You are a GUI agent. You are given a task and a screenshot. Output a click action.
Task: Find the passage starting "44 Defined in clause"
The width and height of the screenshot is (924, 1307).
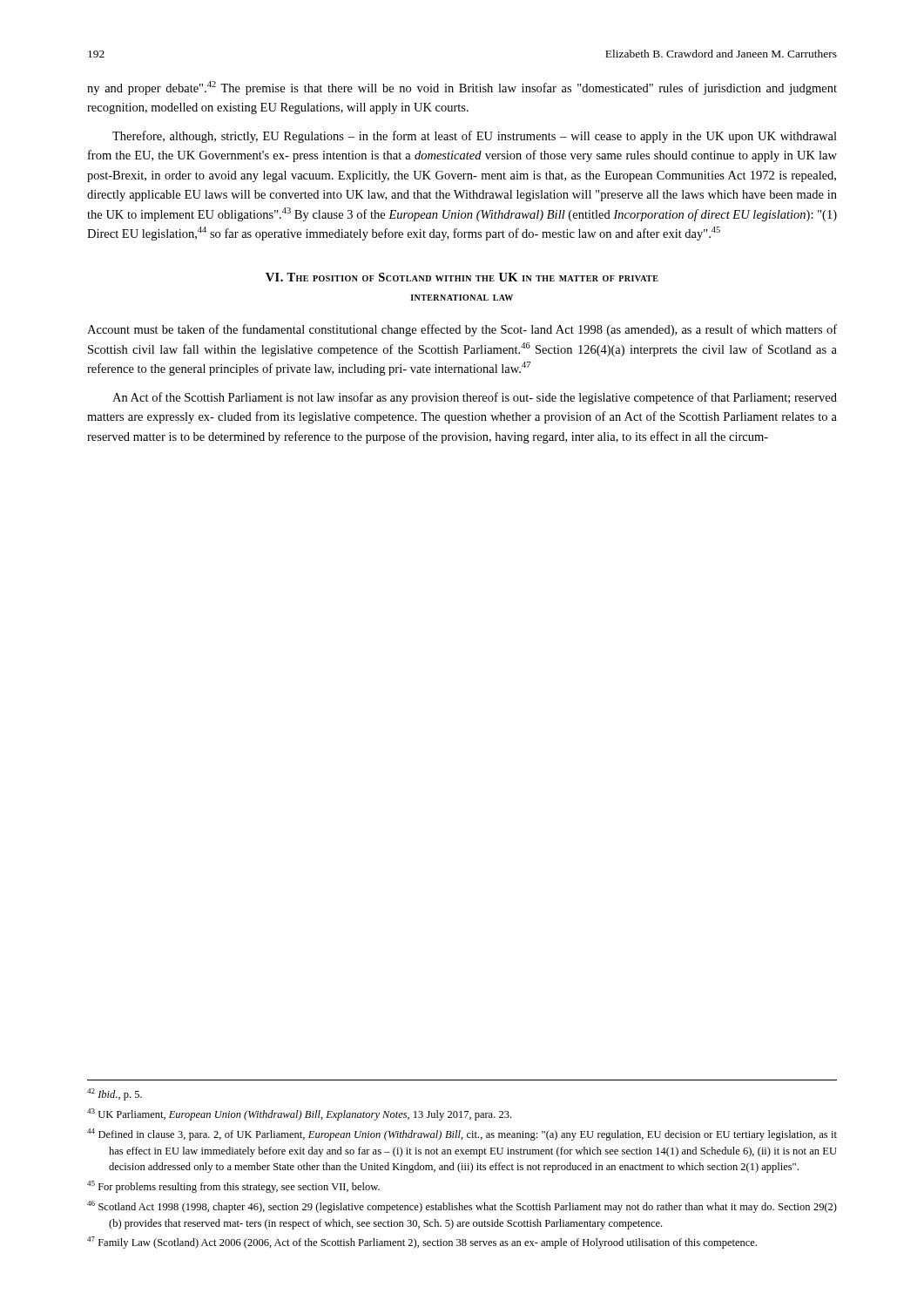pyautogui.click(x=462, y=1150)
